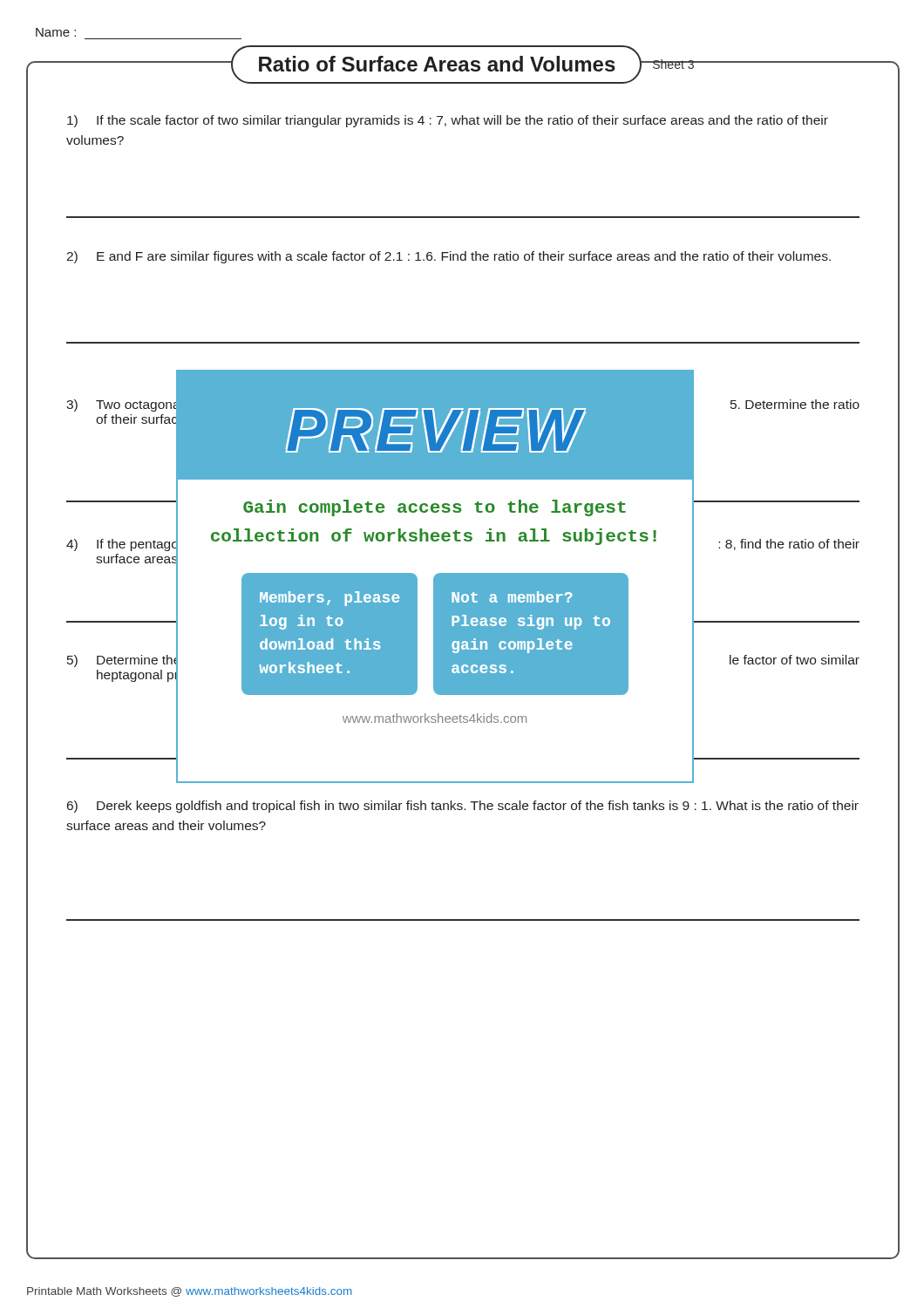Click on the text starting "5) Determine the ratio le"
The height and width of the screenshot is (1308, 924).
[463, 660]
